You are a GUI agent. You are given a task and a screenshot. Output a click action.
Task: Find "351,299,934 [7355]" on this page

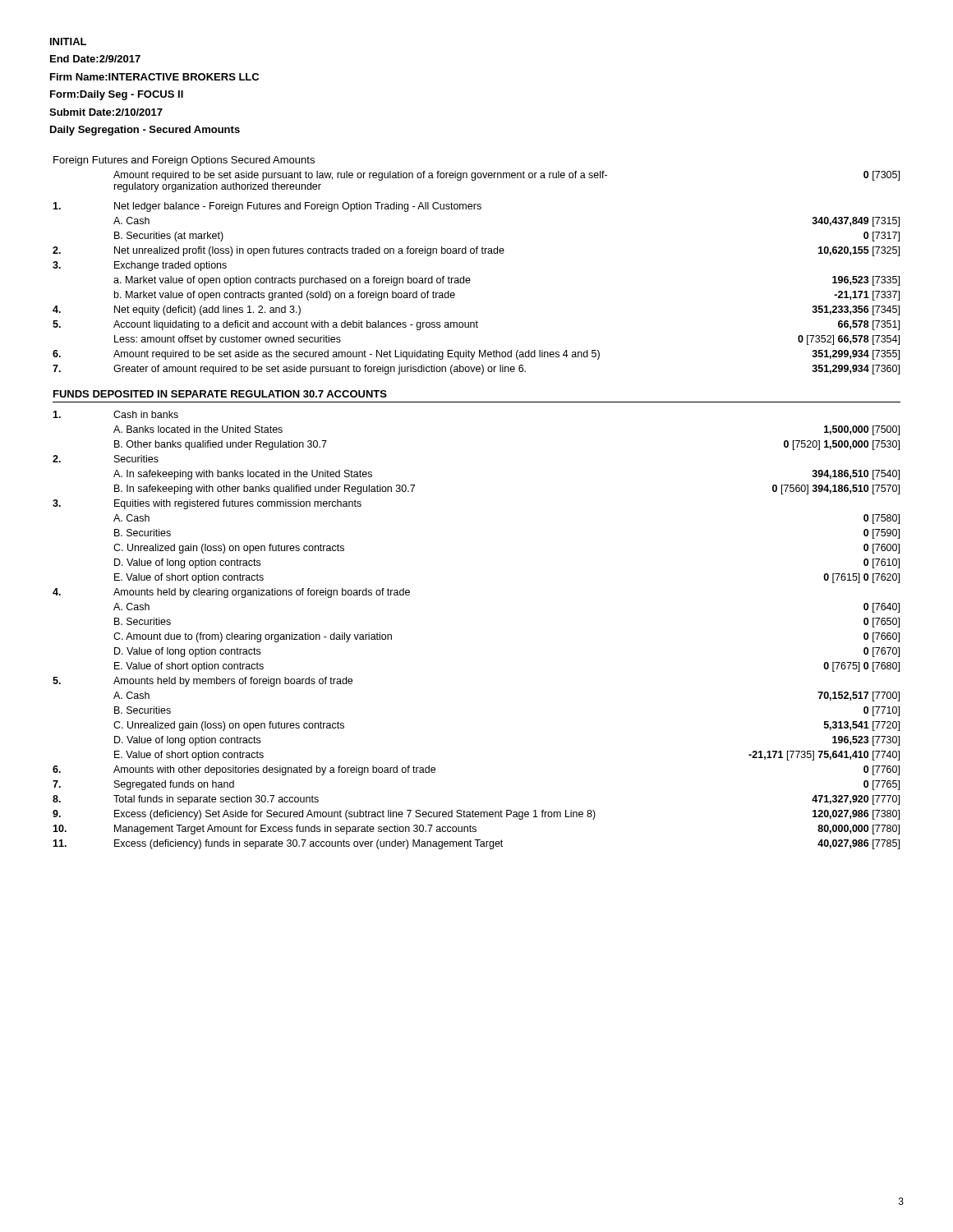pos(856,354)
